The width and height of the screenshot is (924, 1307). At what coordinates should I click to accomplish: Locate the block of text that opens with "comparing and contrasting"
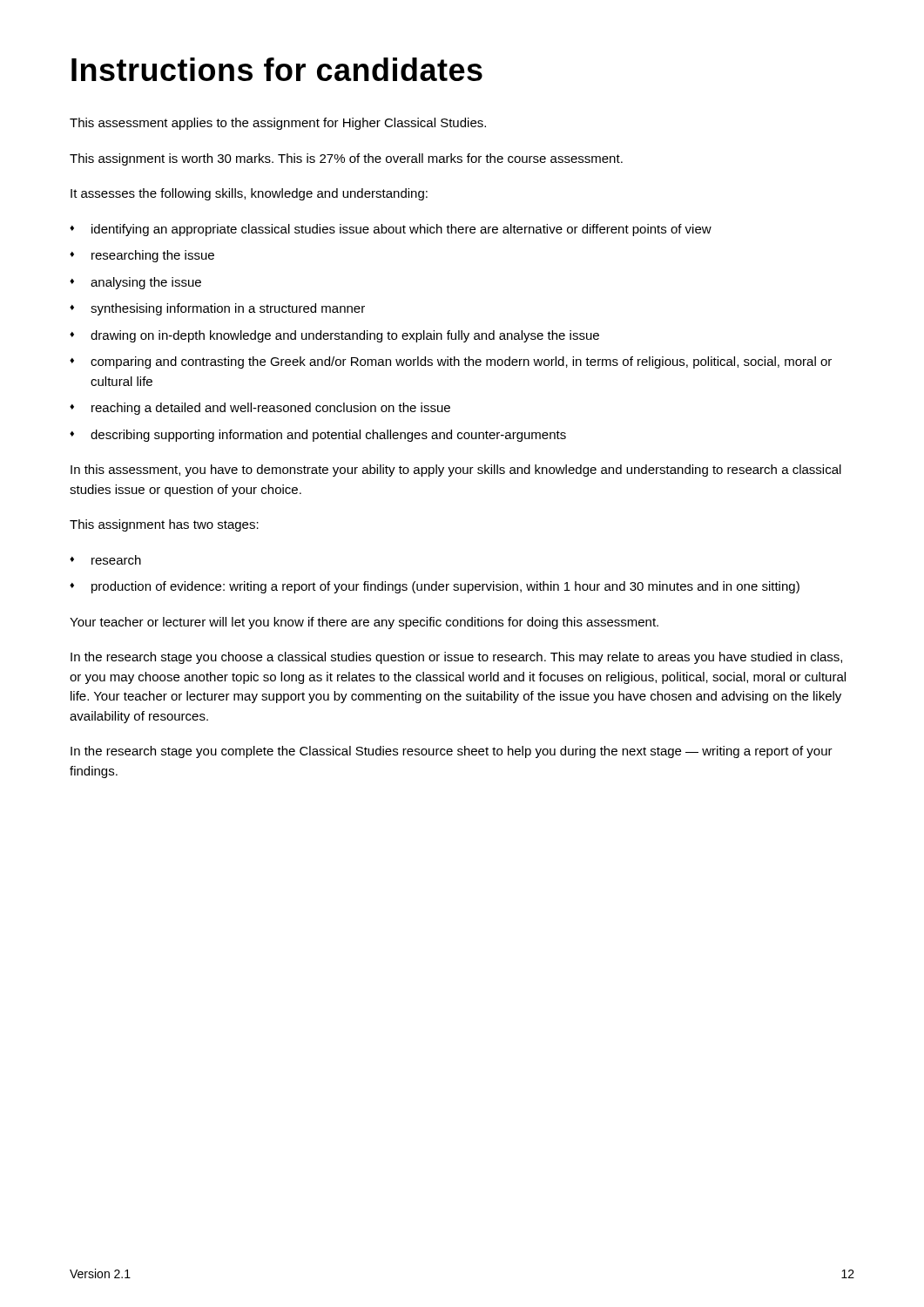pos(462,372)
